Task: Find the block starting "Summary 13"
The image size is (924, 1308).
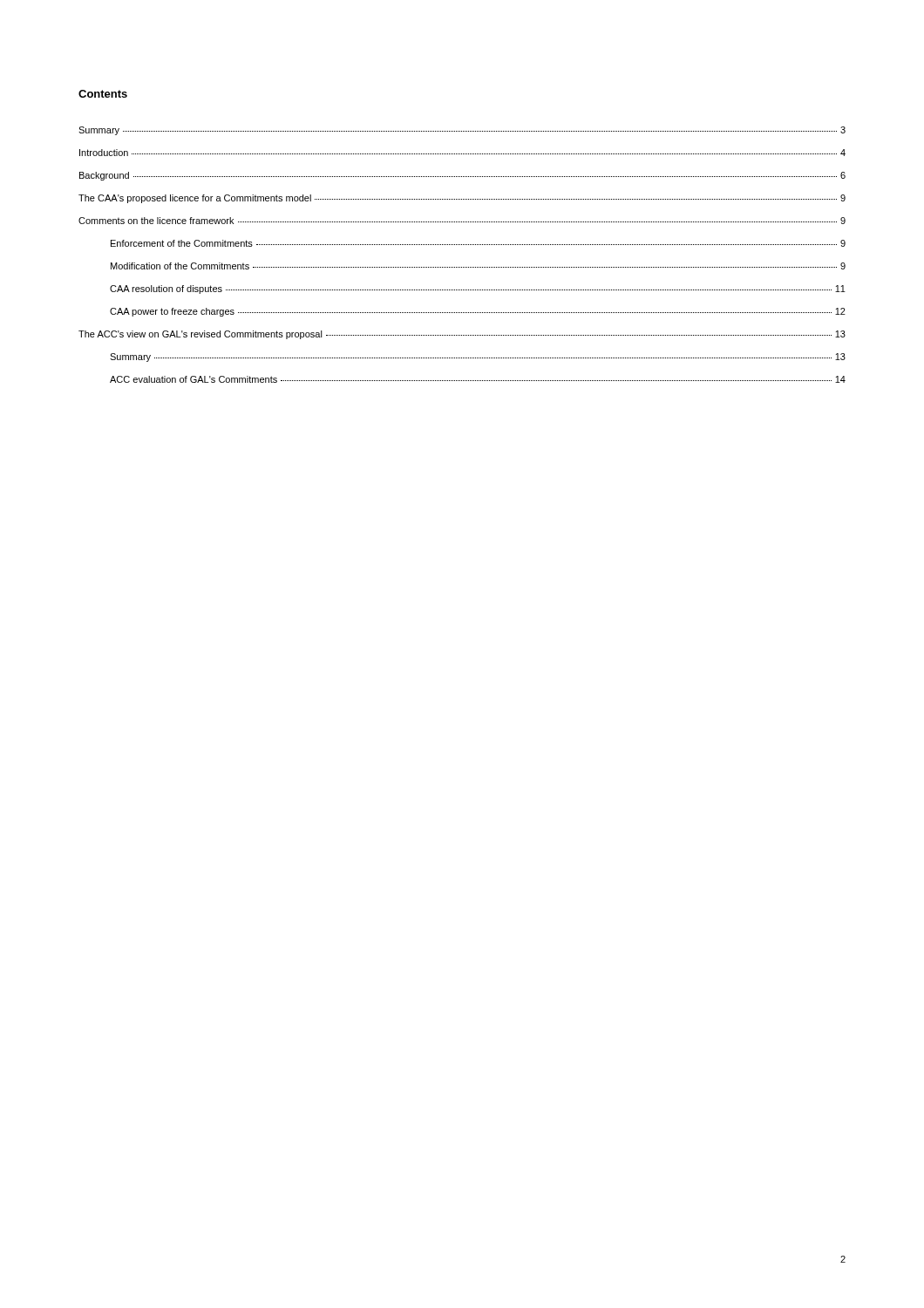Action: [478, 357]
